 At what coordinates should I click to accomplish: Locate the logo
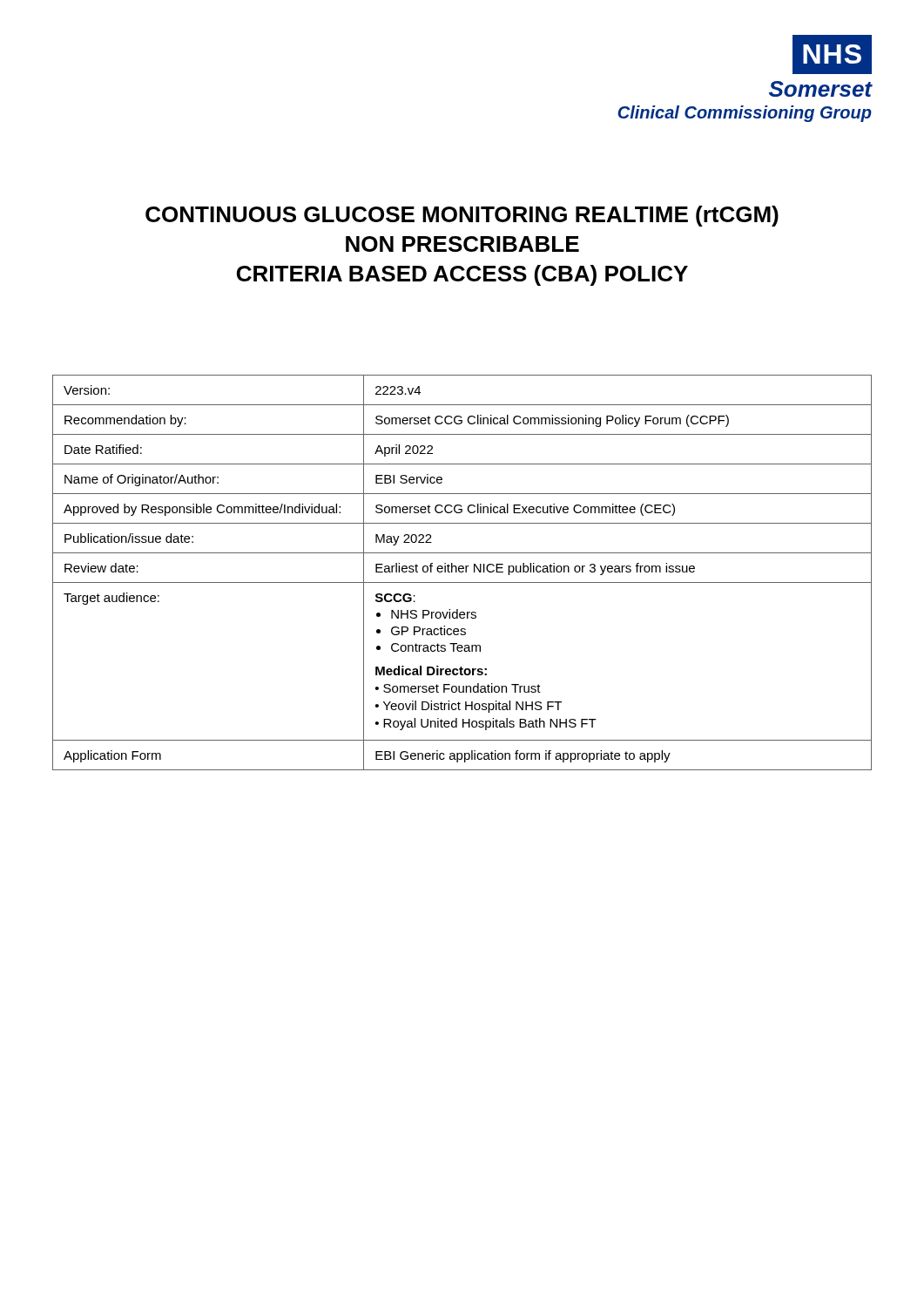click(744, 79)
